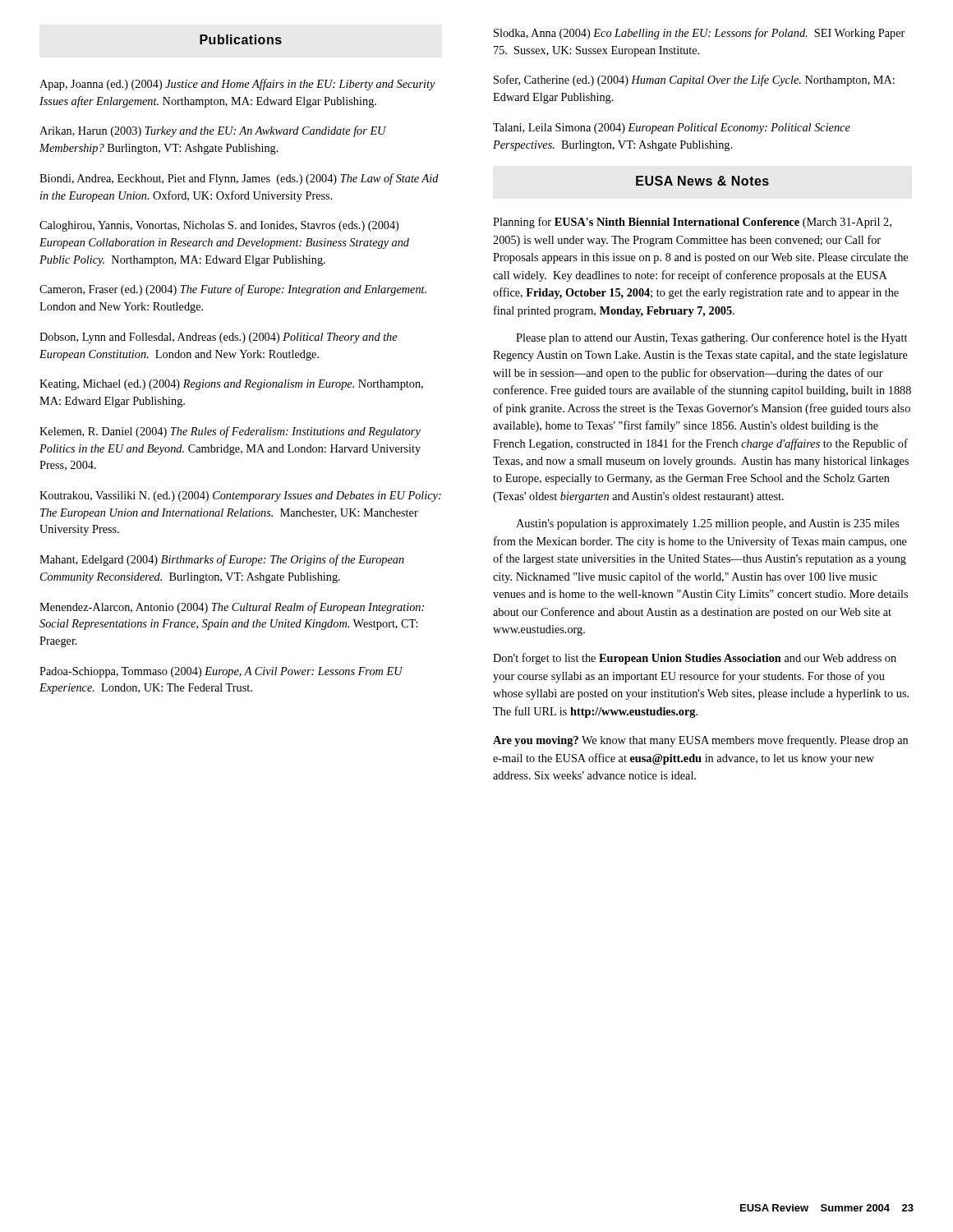Find the section header on this page that starts "EUSA News &"

pyautogui.click(x=702, y=183)
